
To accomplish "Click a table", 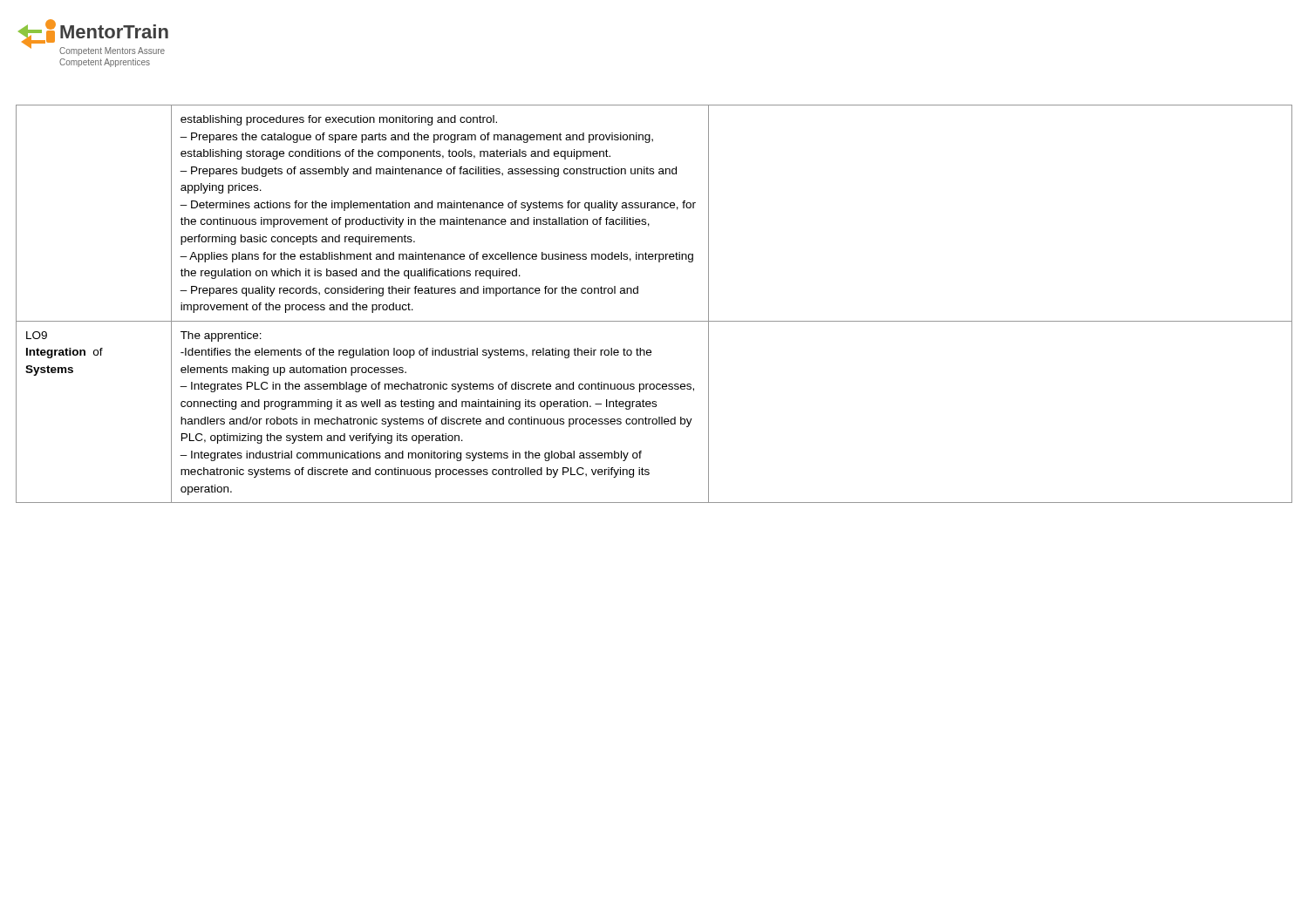I will tap(654, 304).
